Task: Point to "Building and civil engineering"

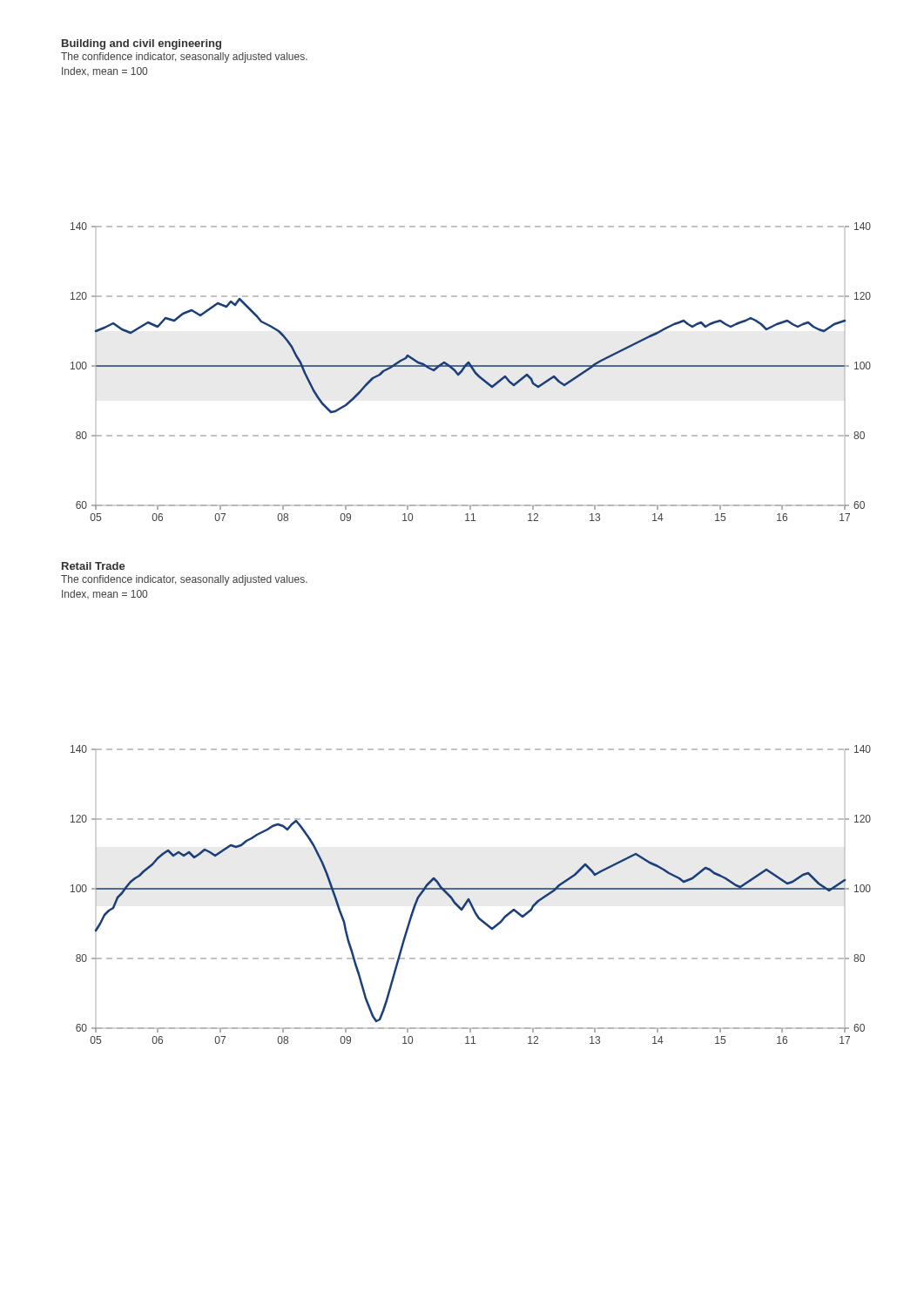Action: [x=142, y=43]
